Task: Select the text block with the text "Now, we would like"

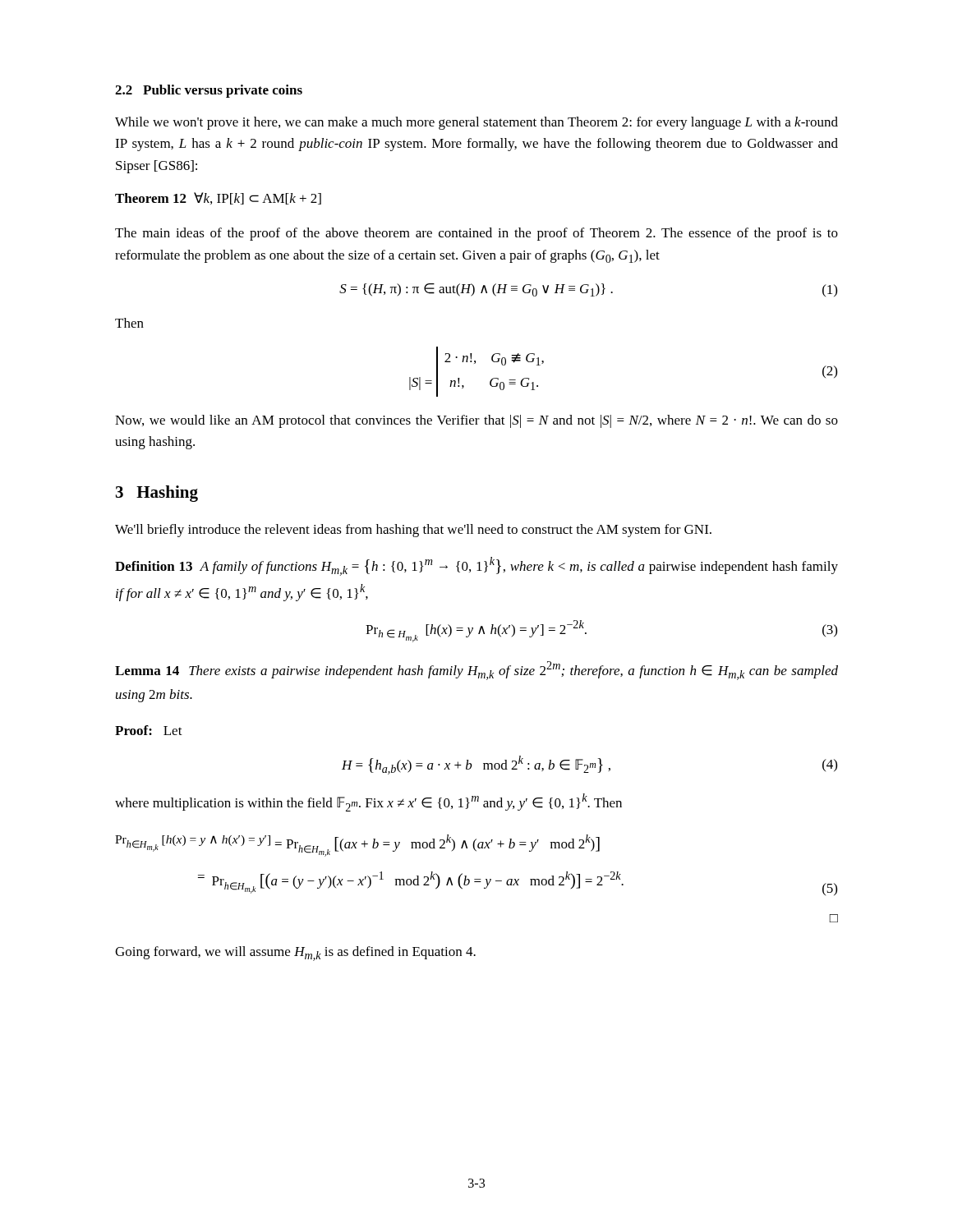Action: tap(476, 431)
